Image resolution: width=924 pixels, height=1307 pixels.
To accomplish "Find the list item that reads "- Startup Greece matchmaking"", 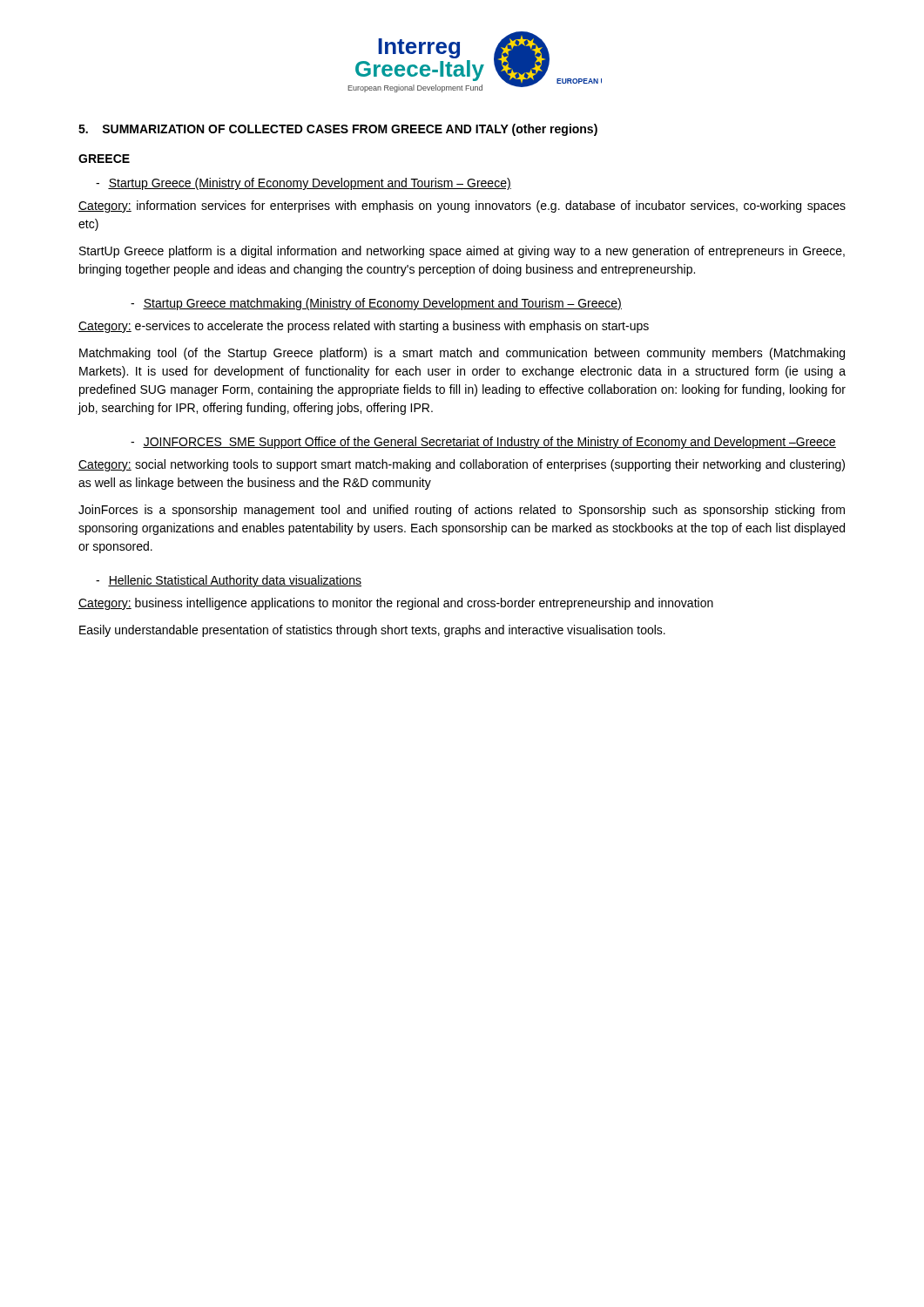I will 376,303.
